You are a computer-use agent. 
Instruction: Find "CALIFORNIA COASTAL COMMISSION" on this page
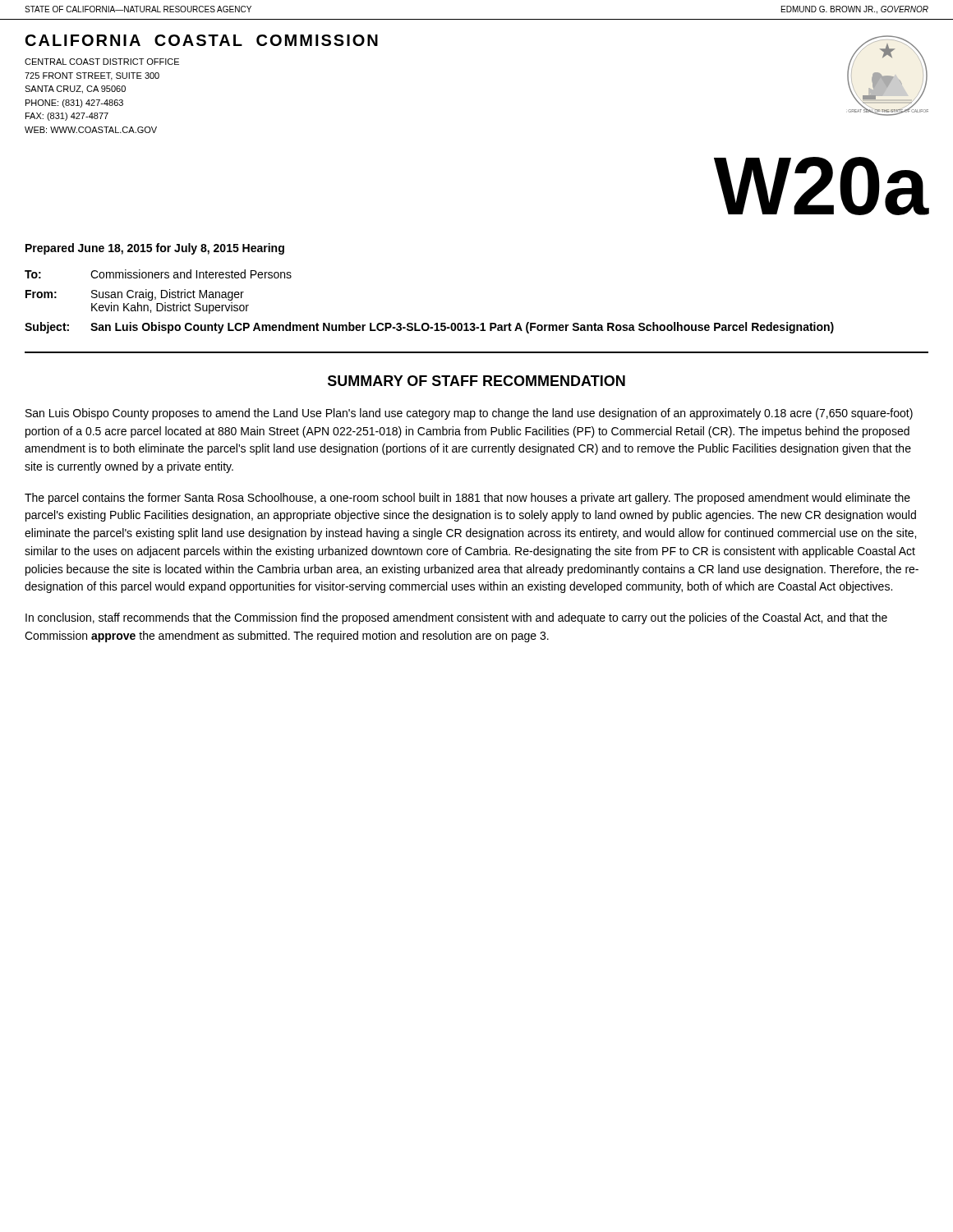202,40
